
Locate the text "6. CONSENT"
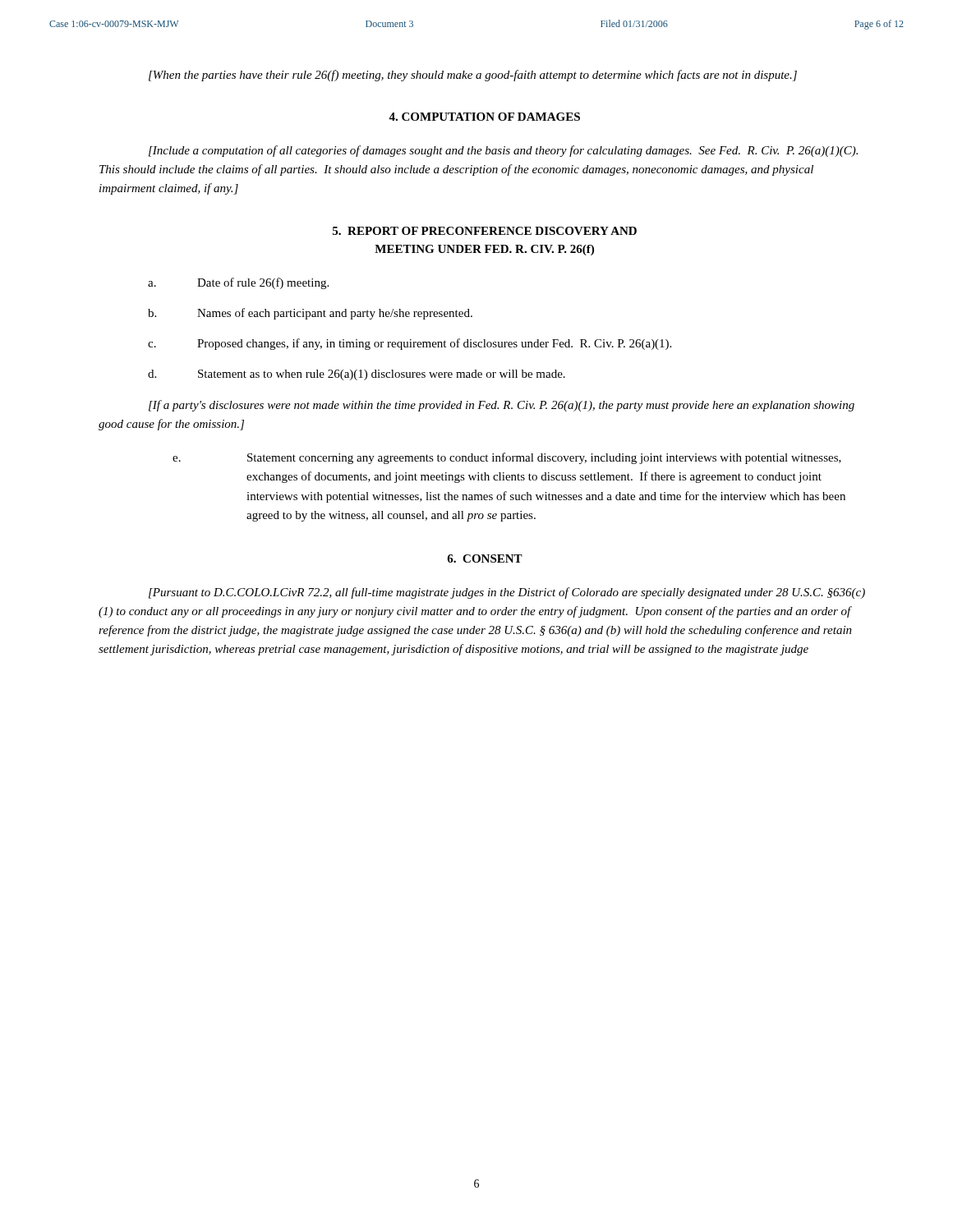pos(485,559)
